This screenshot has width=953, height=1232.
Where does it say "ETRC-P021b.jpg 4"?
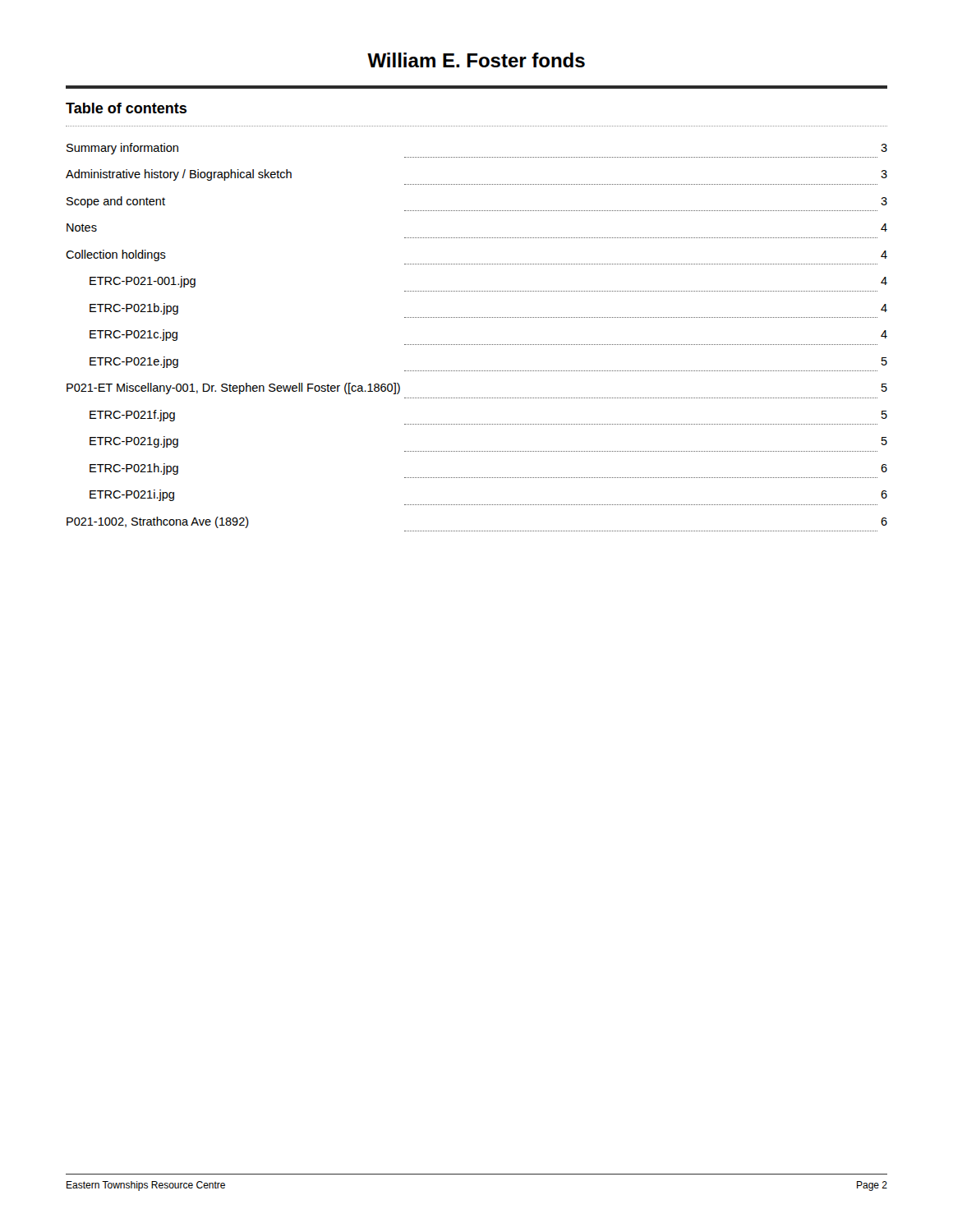tap(476, 308)
